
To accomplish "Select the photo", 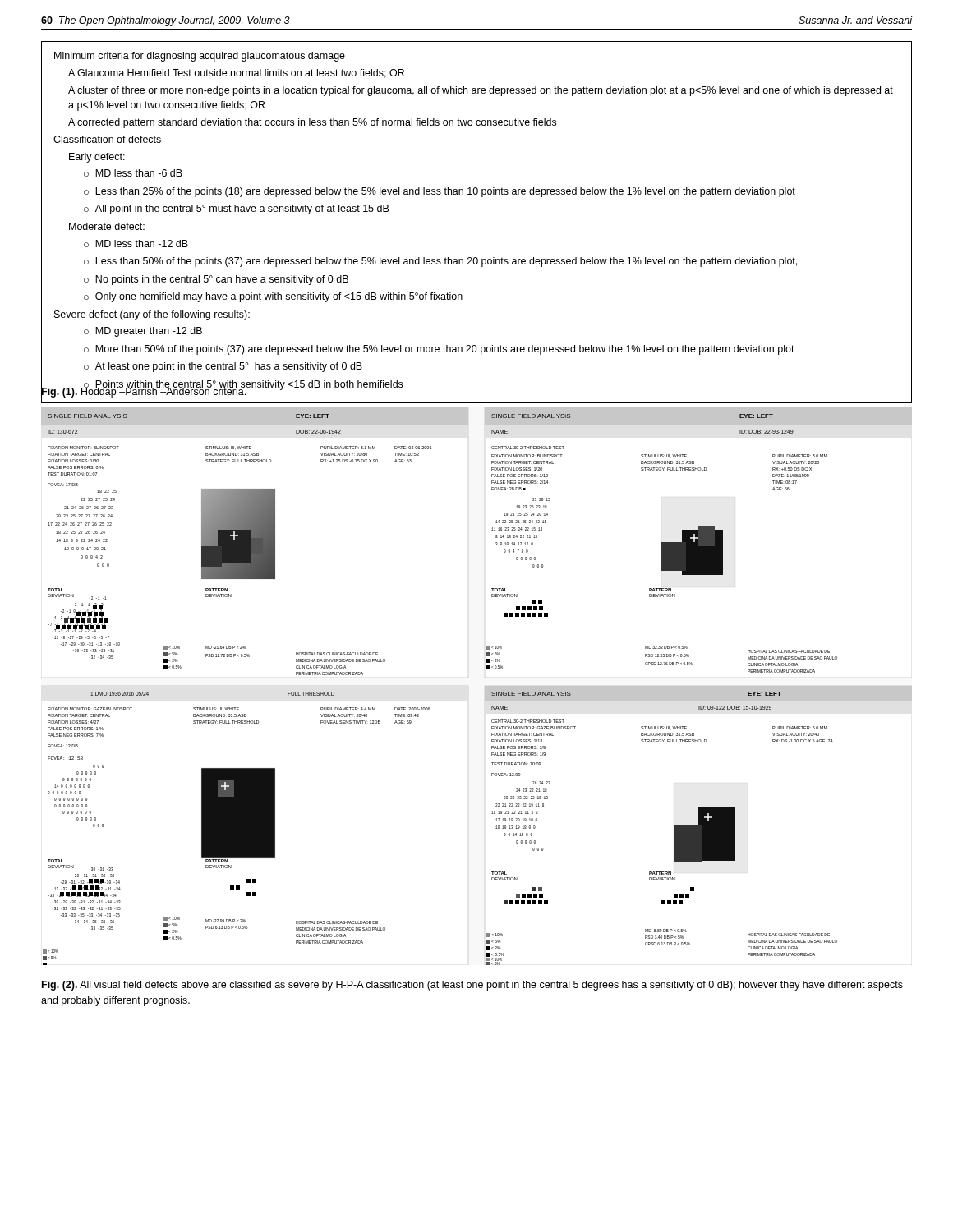I will point(476,686).
